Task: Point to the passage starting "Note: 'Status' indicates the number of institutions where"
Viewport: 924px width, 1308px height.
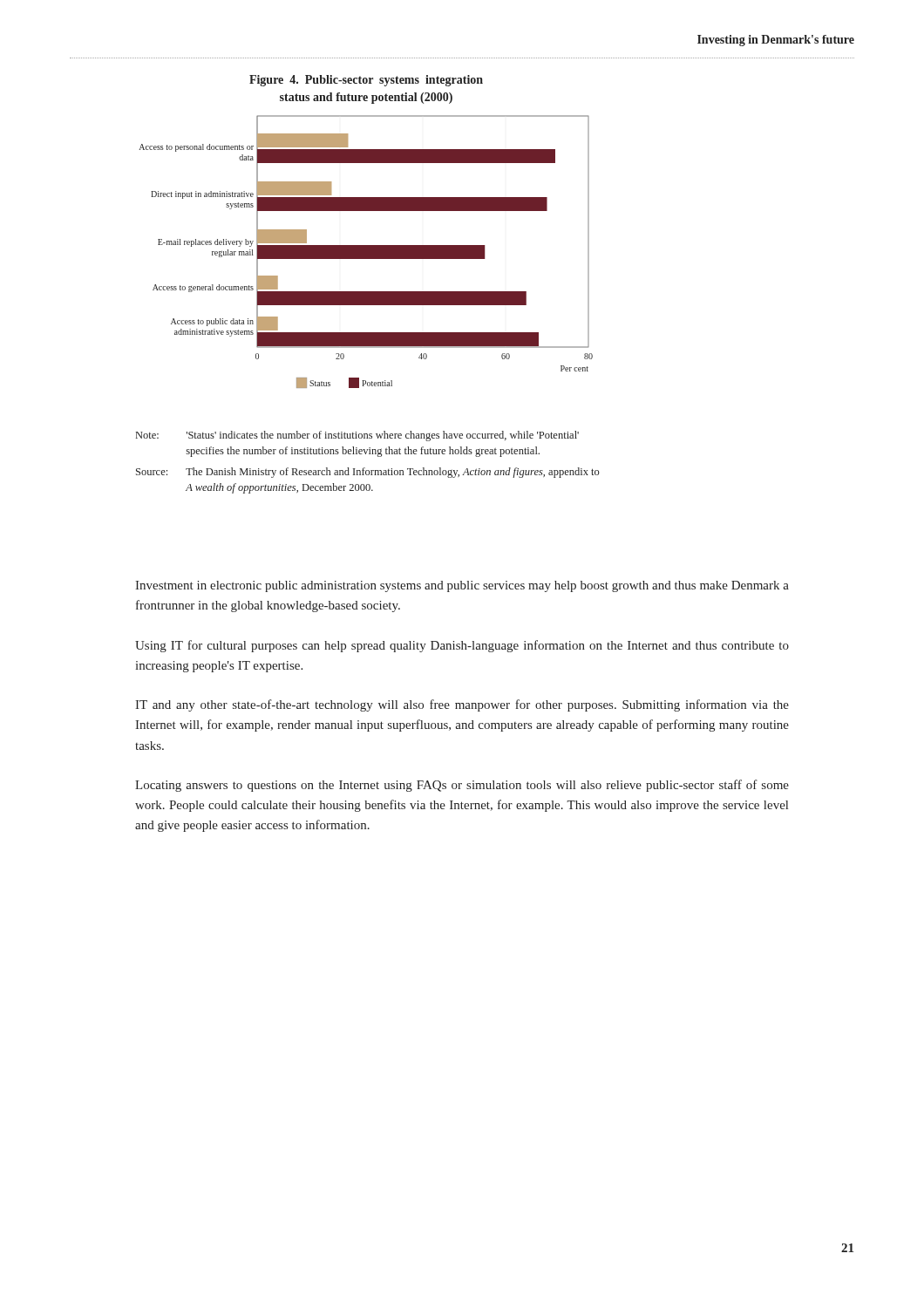Action: (370, 462)
